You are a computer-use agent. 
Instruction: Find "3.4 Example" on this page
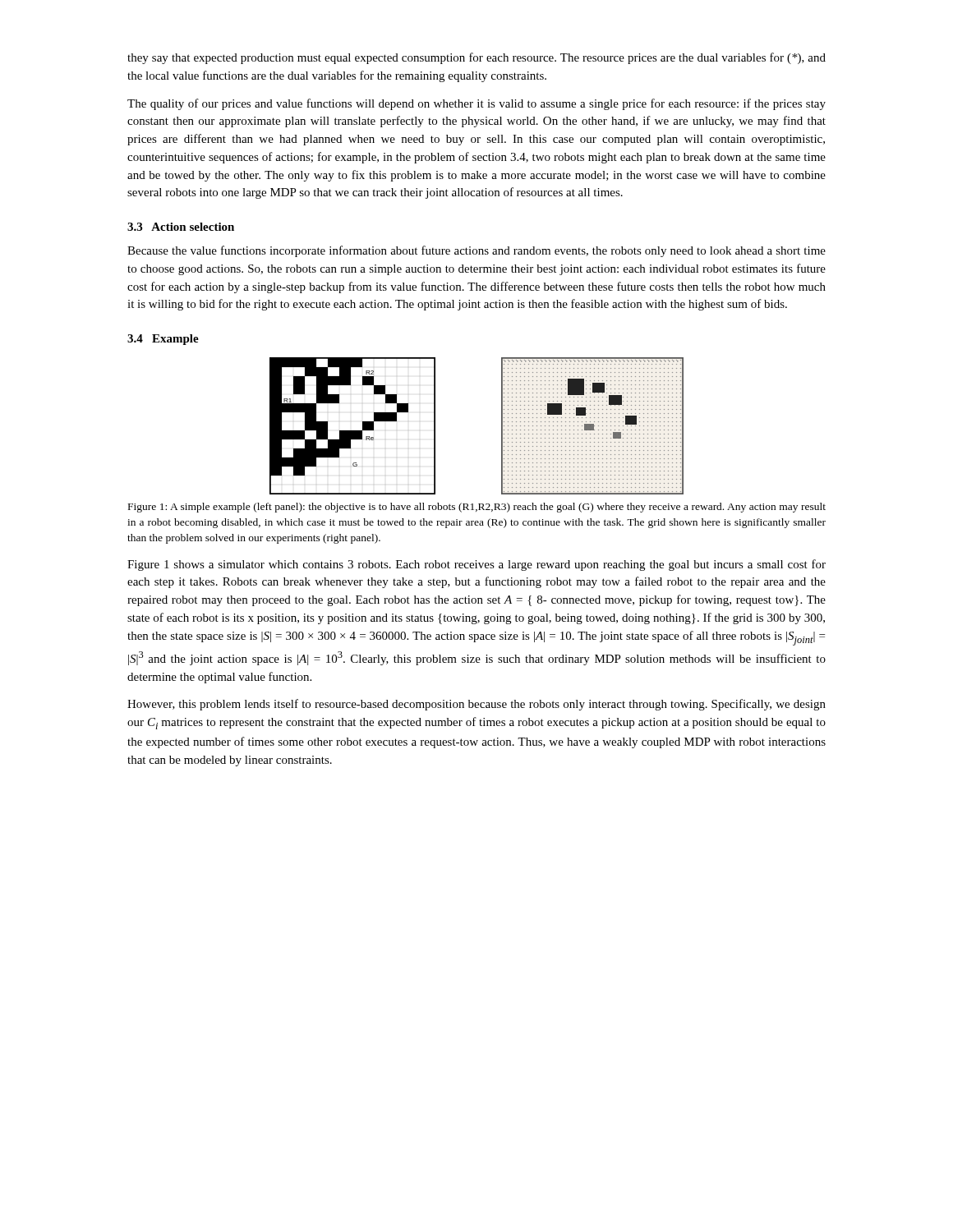[163, 338]
